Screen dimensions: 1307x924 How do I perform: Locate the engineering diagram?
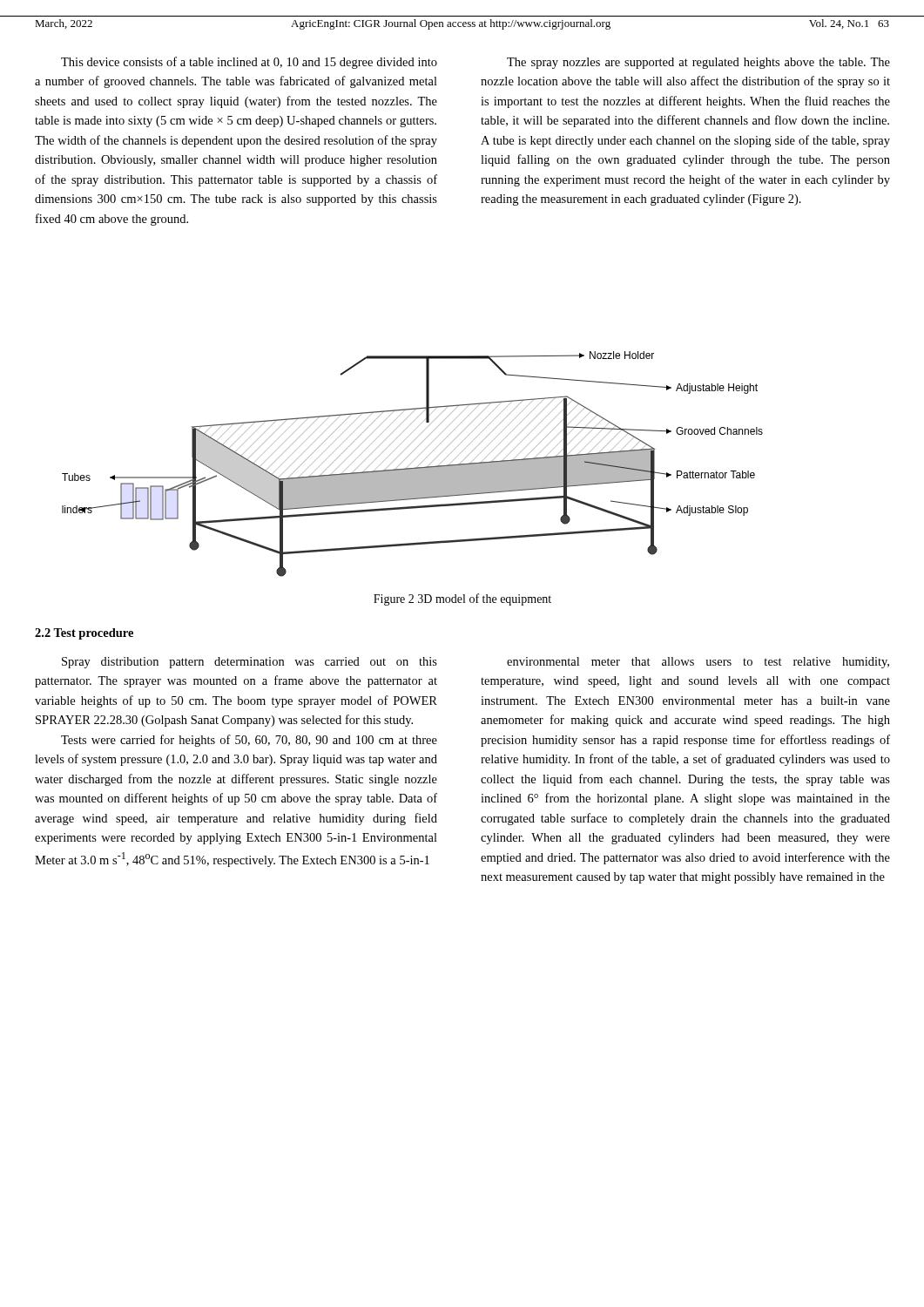click(462, 466)
